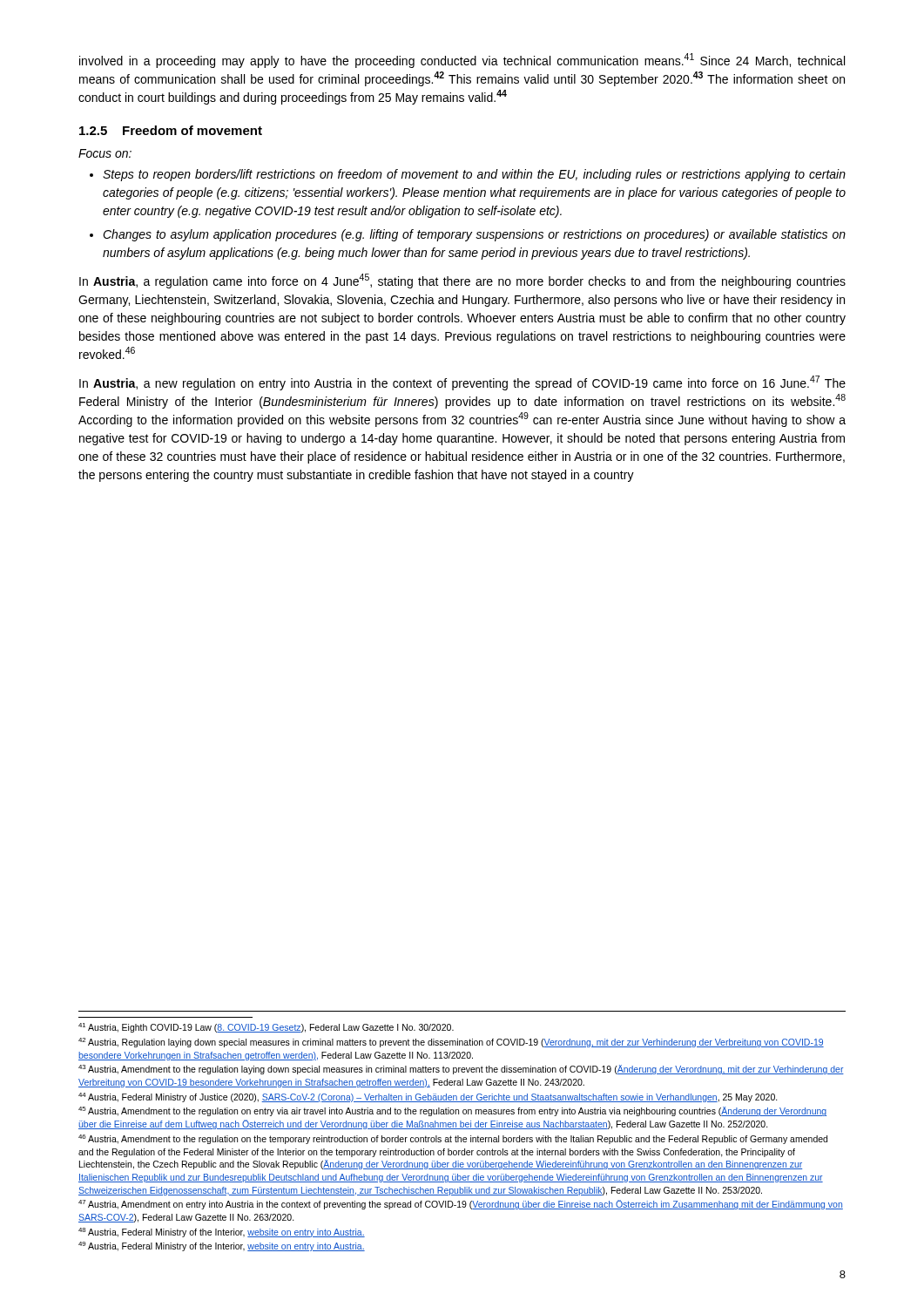The image size is (924, 1307).
Task: Locate the footnote that reads "41 Austria, Eighth COVID-19 Law (8."
Action: (462, 1137)
